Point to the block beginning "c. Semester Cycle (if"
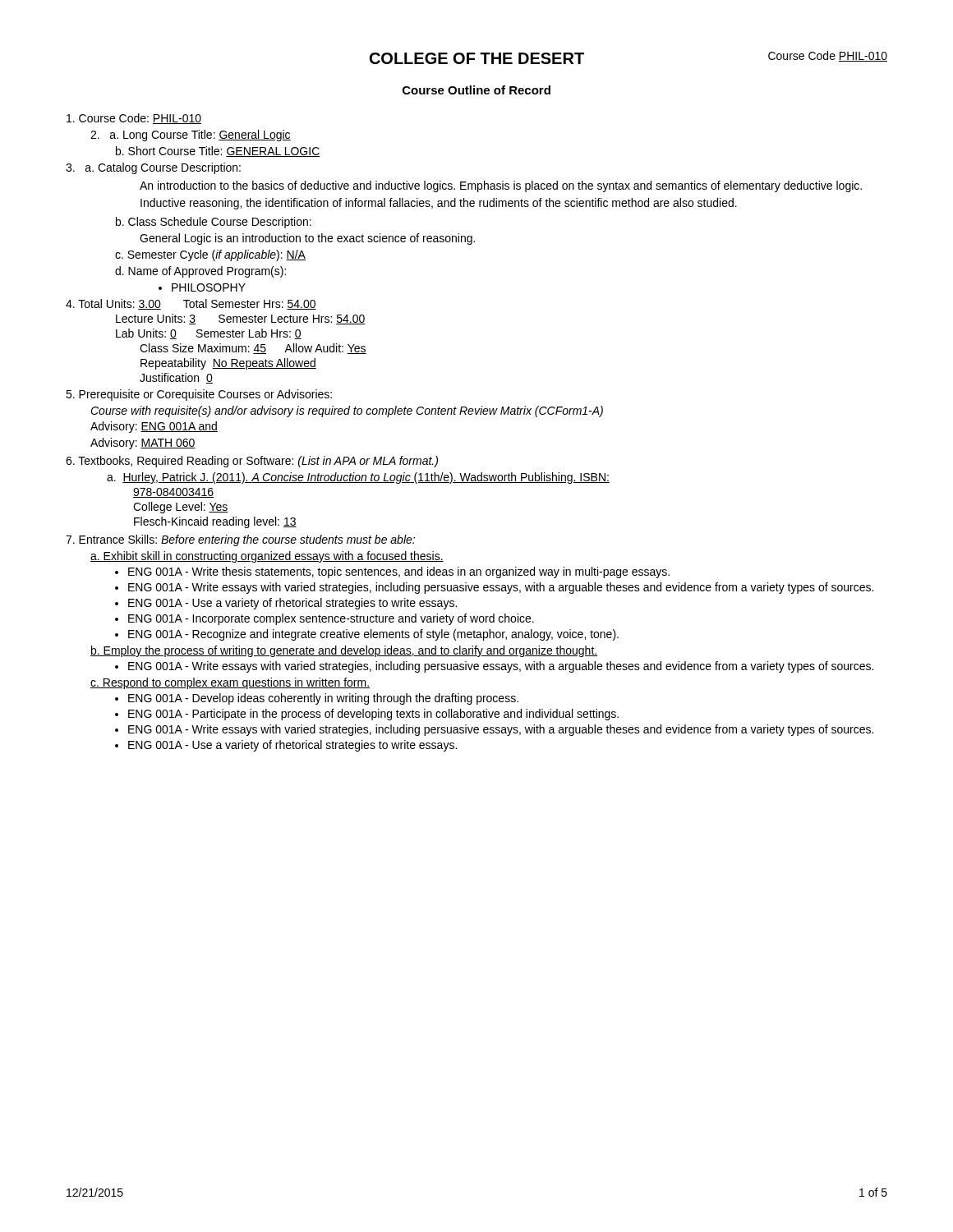 pos(210,255)
